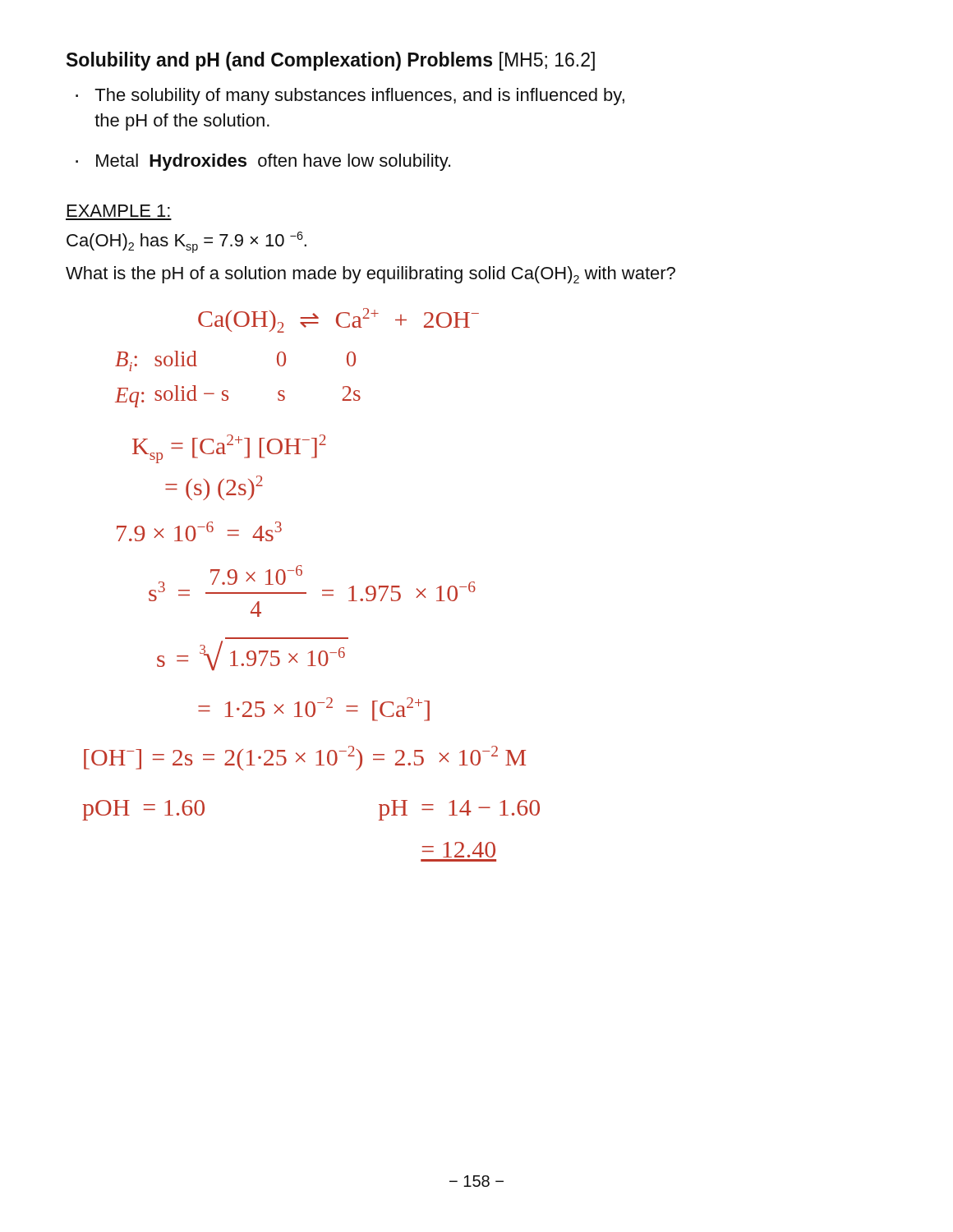Find the element starting "EXAMPLE 1:"
953x1232 pixels.
(118, 211)
